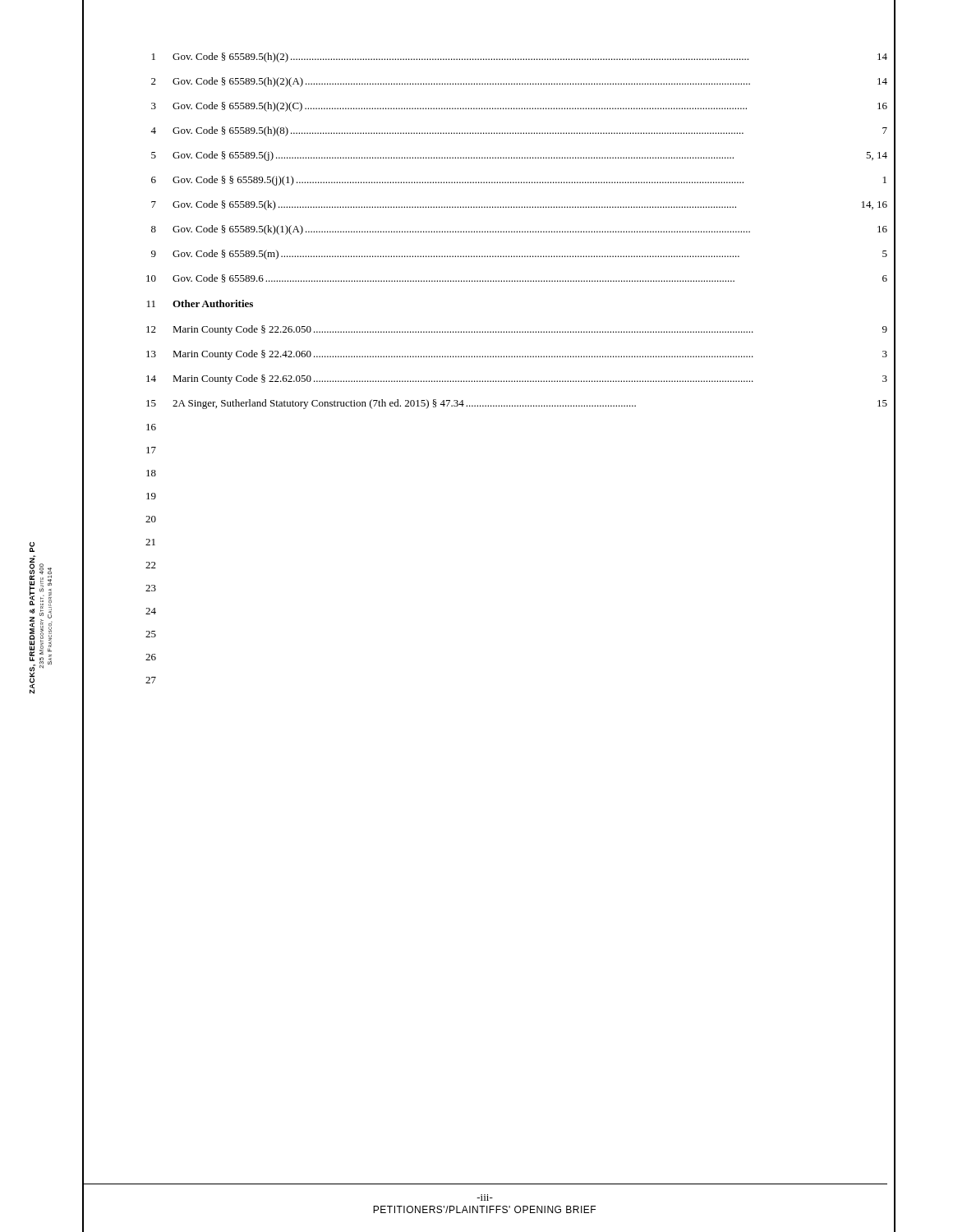Select the text starting "9 Gov. Code § 65589.5(m)"

505,259
